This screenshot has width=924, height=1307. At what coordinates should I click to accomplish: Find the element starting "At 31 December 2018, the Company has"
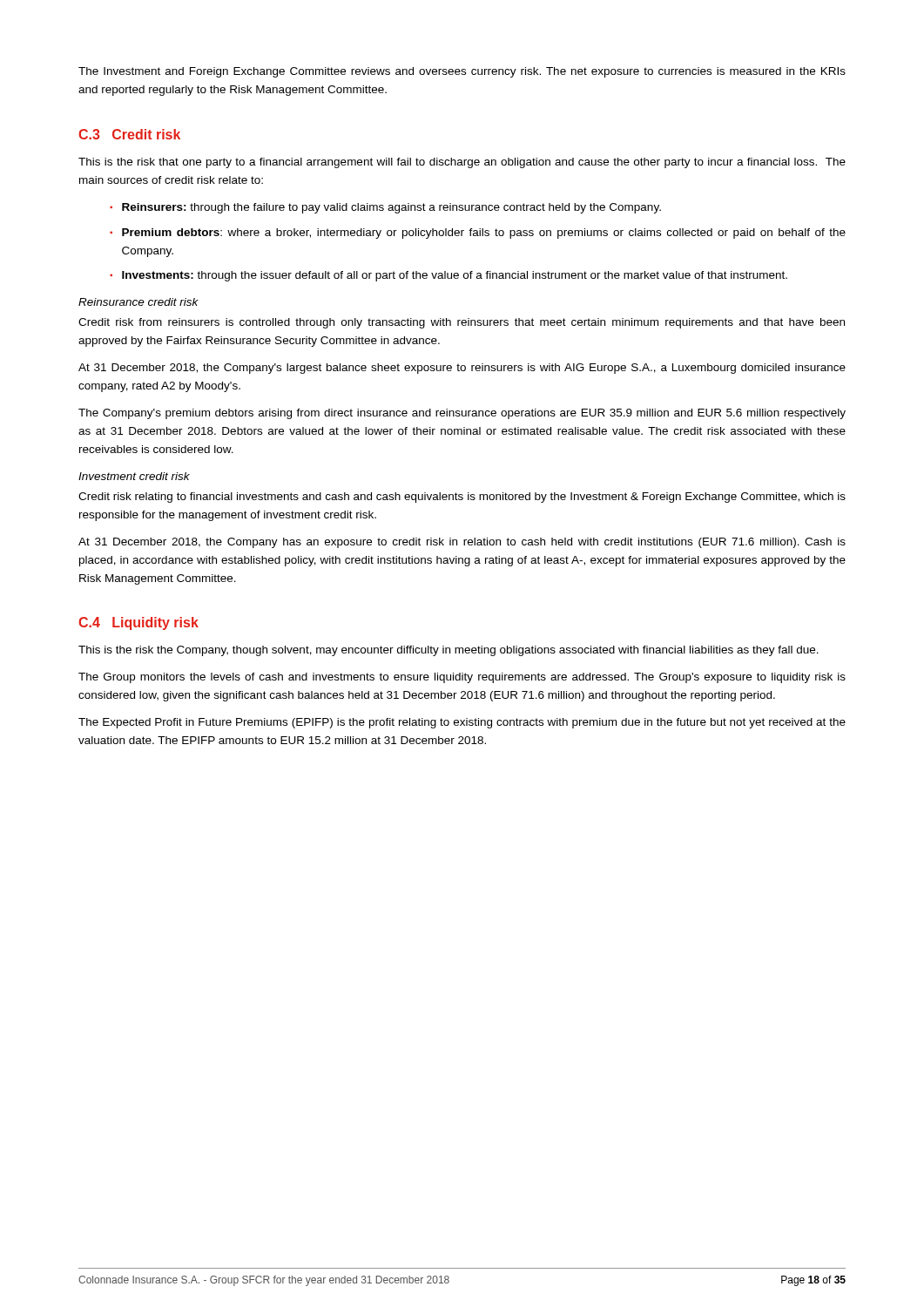pos(462,559)
